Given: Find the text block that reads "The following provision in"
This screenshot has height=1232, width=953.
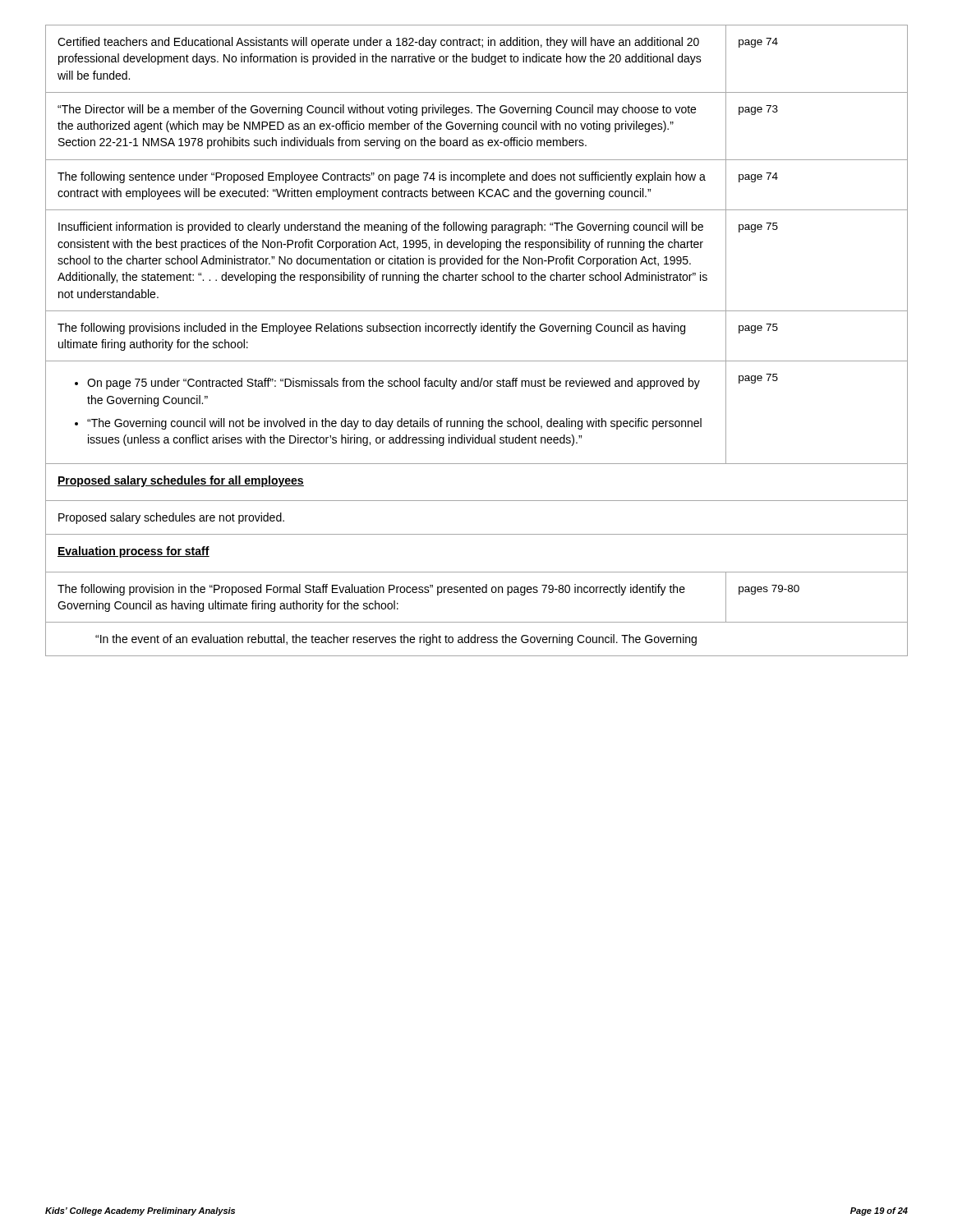Looking at the screenshot, I should point(371,597).
